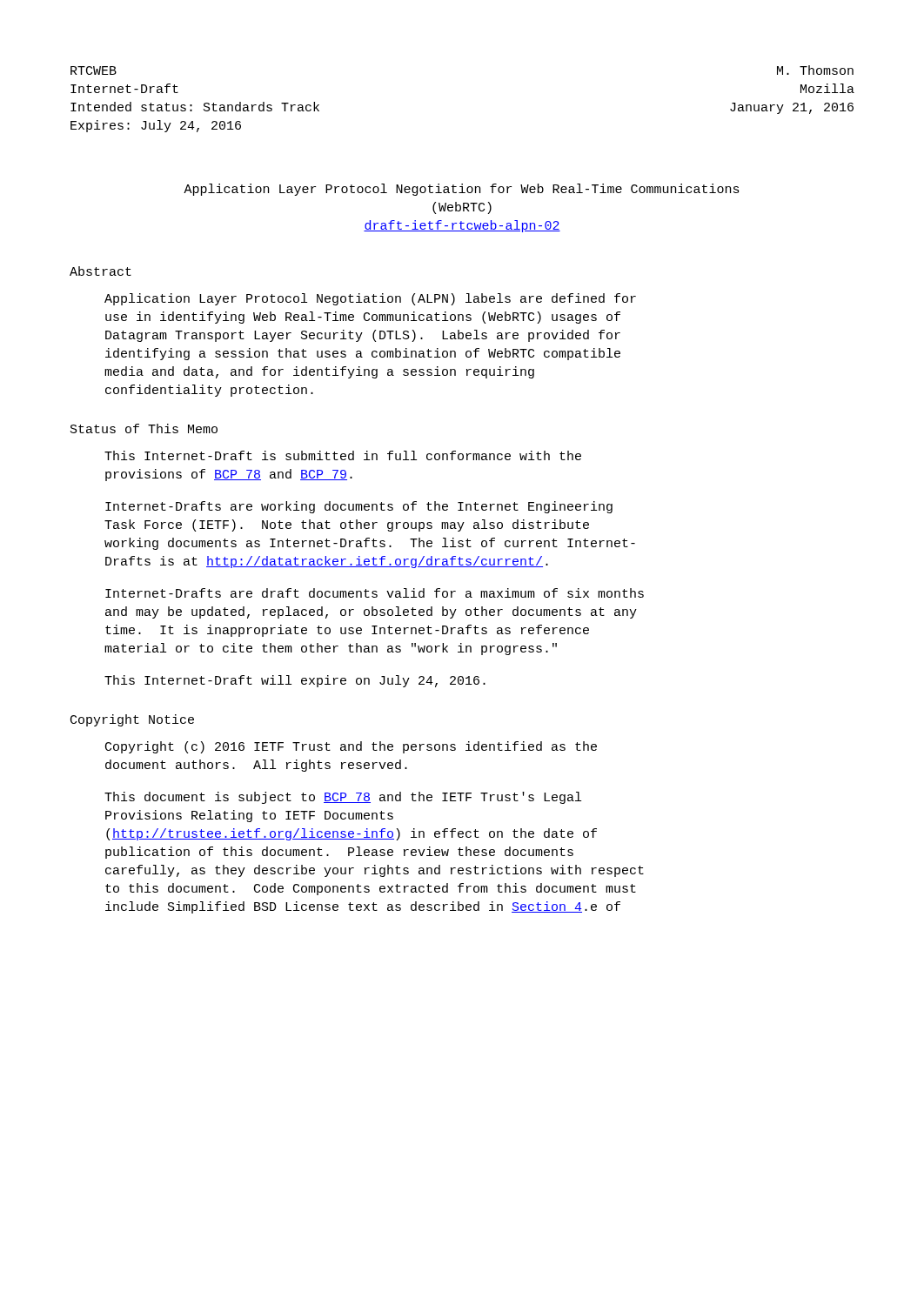Find the block on this page that starts "This Internet-Draft is submitted in full conformance"
Viewport: 924px width, 1305px height.
pyautogui.click(x=343, y=466)
